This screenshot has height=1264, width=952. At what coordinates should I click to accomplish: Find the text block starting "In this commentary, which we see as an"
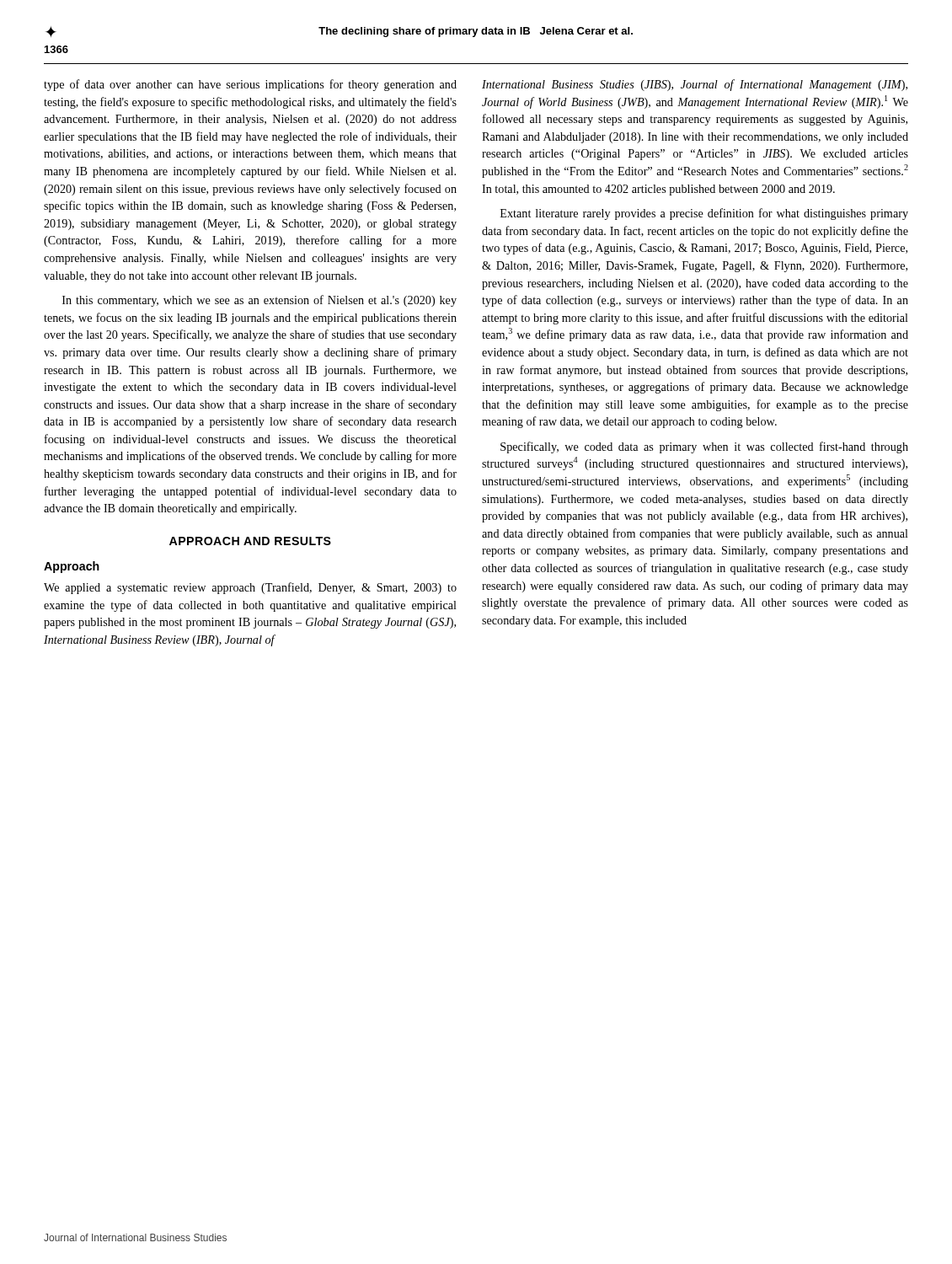[250, 404]
